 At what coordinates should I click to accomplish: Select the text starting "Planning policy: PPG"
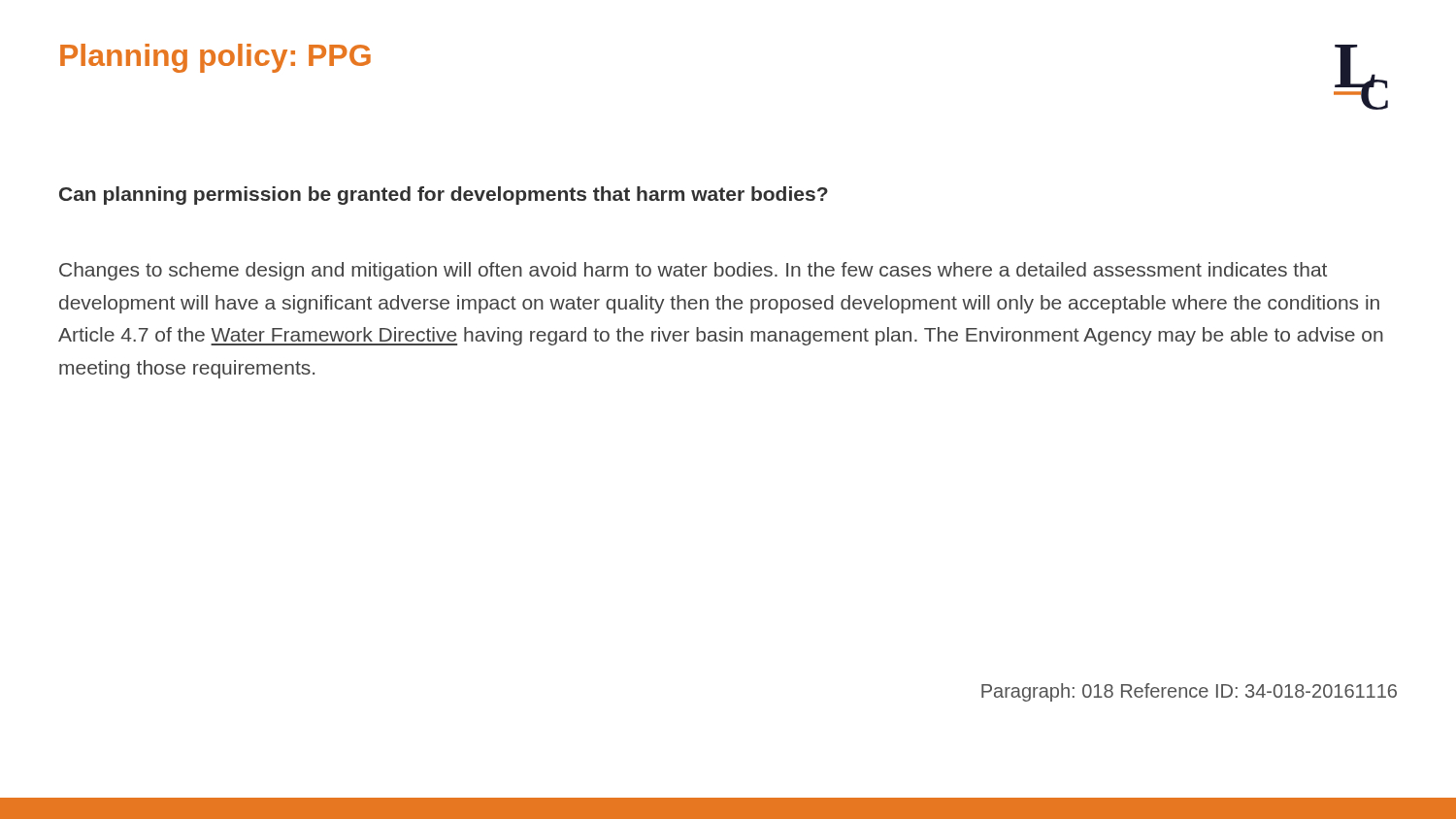pyautogui.click(x=215, y=55)
